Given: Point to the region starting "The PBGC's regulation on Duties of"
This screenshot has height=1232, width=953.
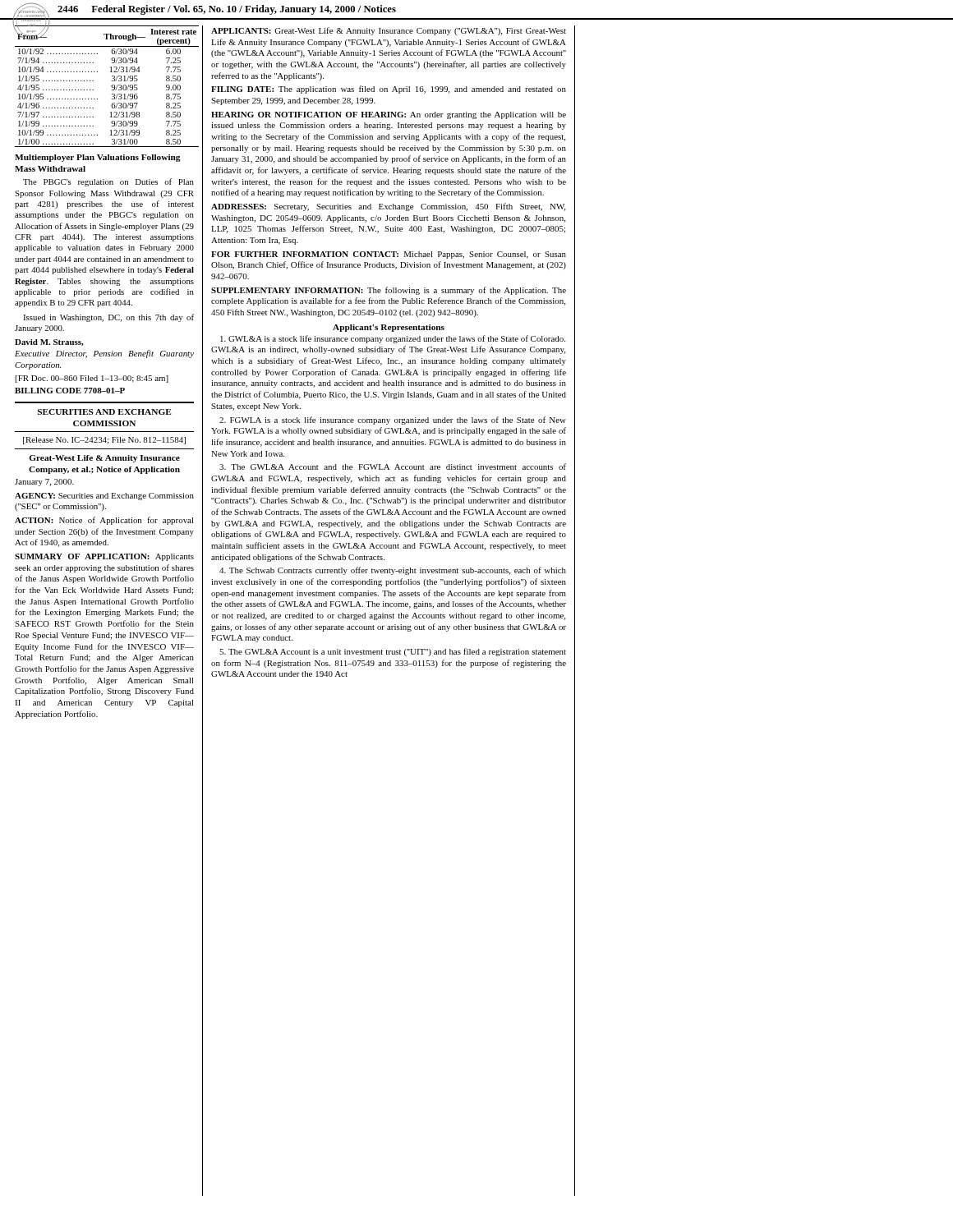Looking at the screenshot, I should pyautogui.click(x=104, y=243).
